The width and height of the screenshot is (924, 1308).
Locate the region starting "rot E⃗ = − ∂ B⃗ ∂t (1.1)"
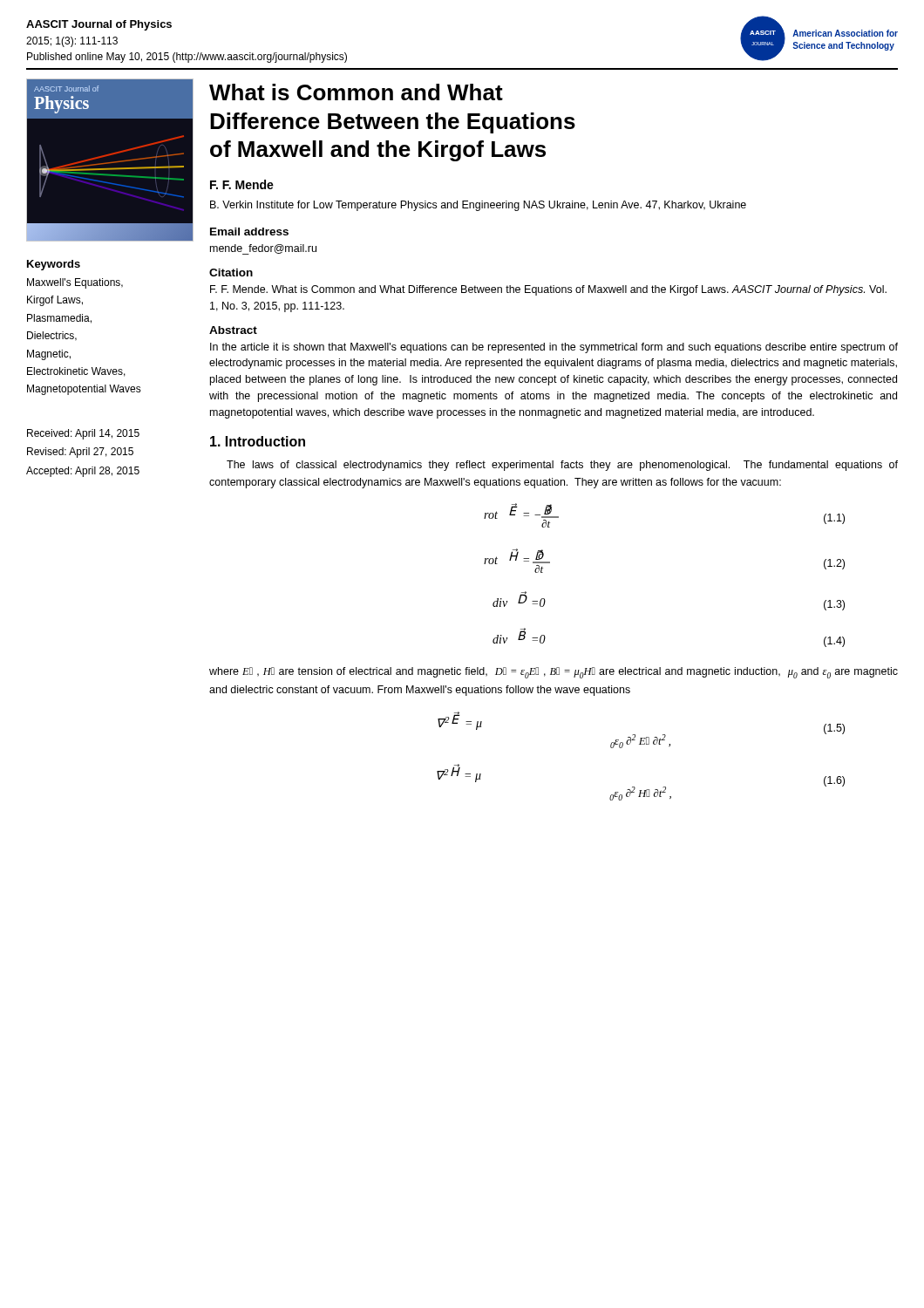click(x=513, y=515)
